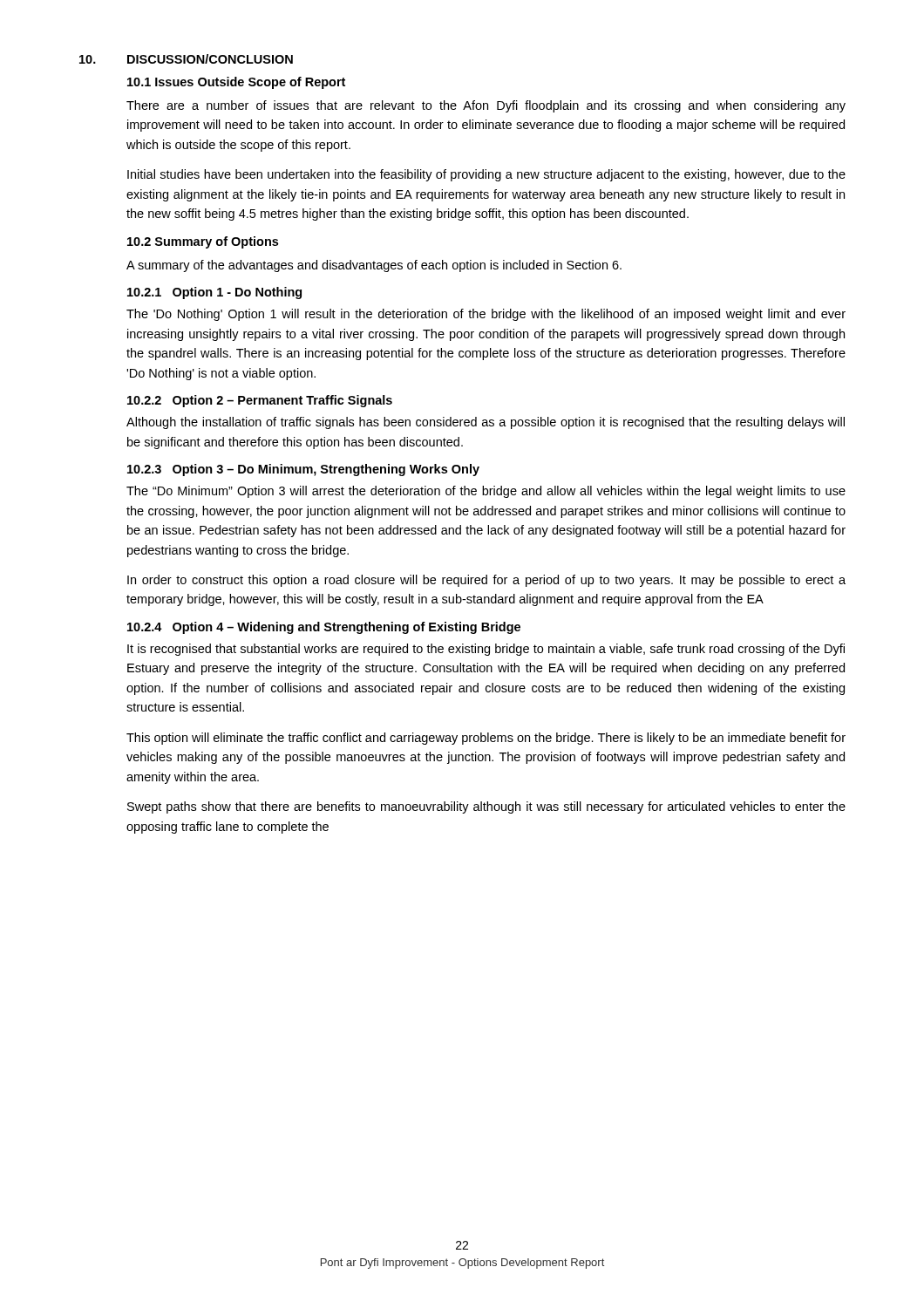Viewport: 924px width, 1308px height.
Task: Navigate to the text block starting "10.2.1 Option 1 - Do"
Action: [x=215, y=292]
